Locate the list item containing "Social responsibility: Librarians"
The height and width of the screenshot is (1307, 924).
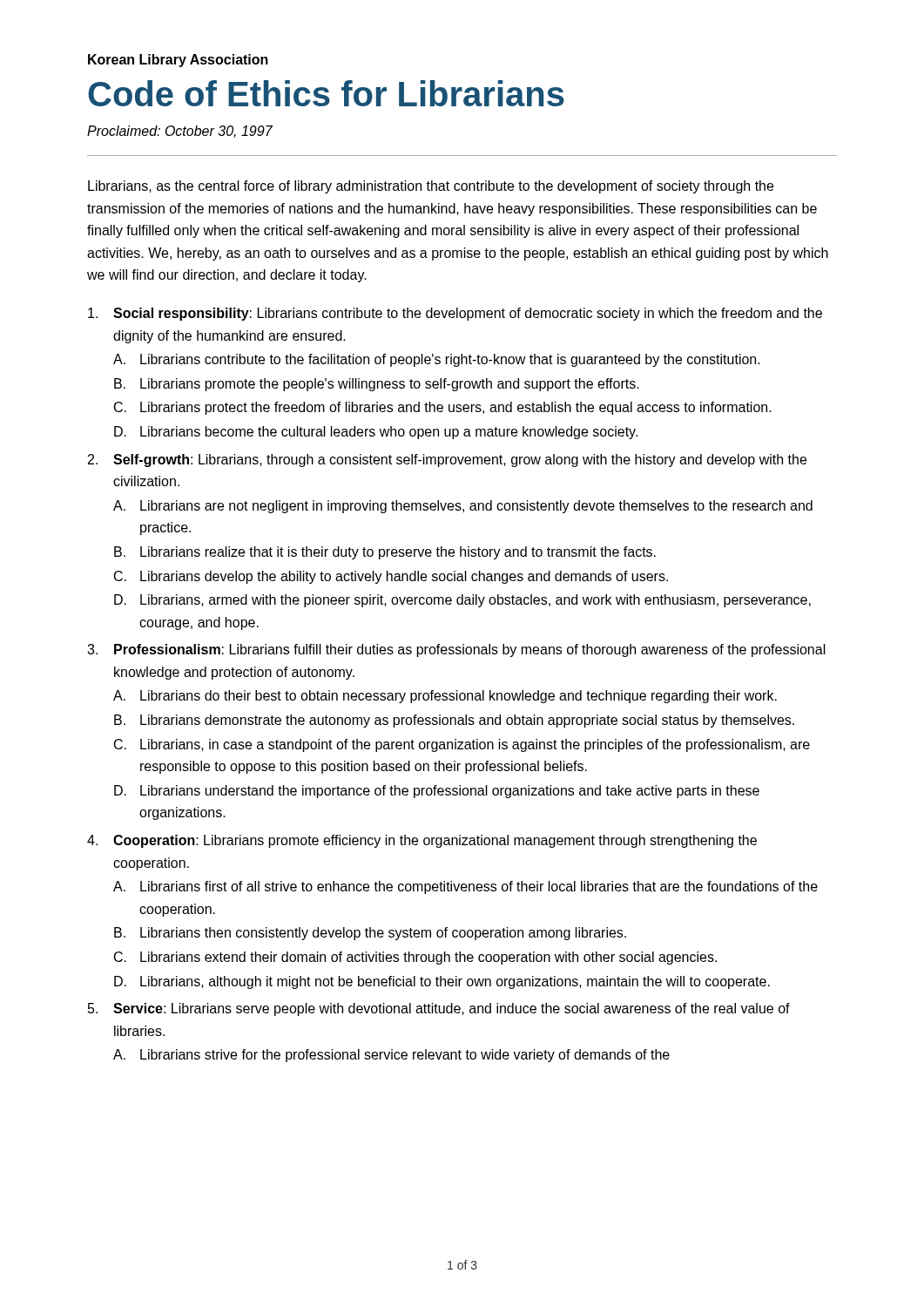475,374
